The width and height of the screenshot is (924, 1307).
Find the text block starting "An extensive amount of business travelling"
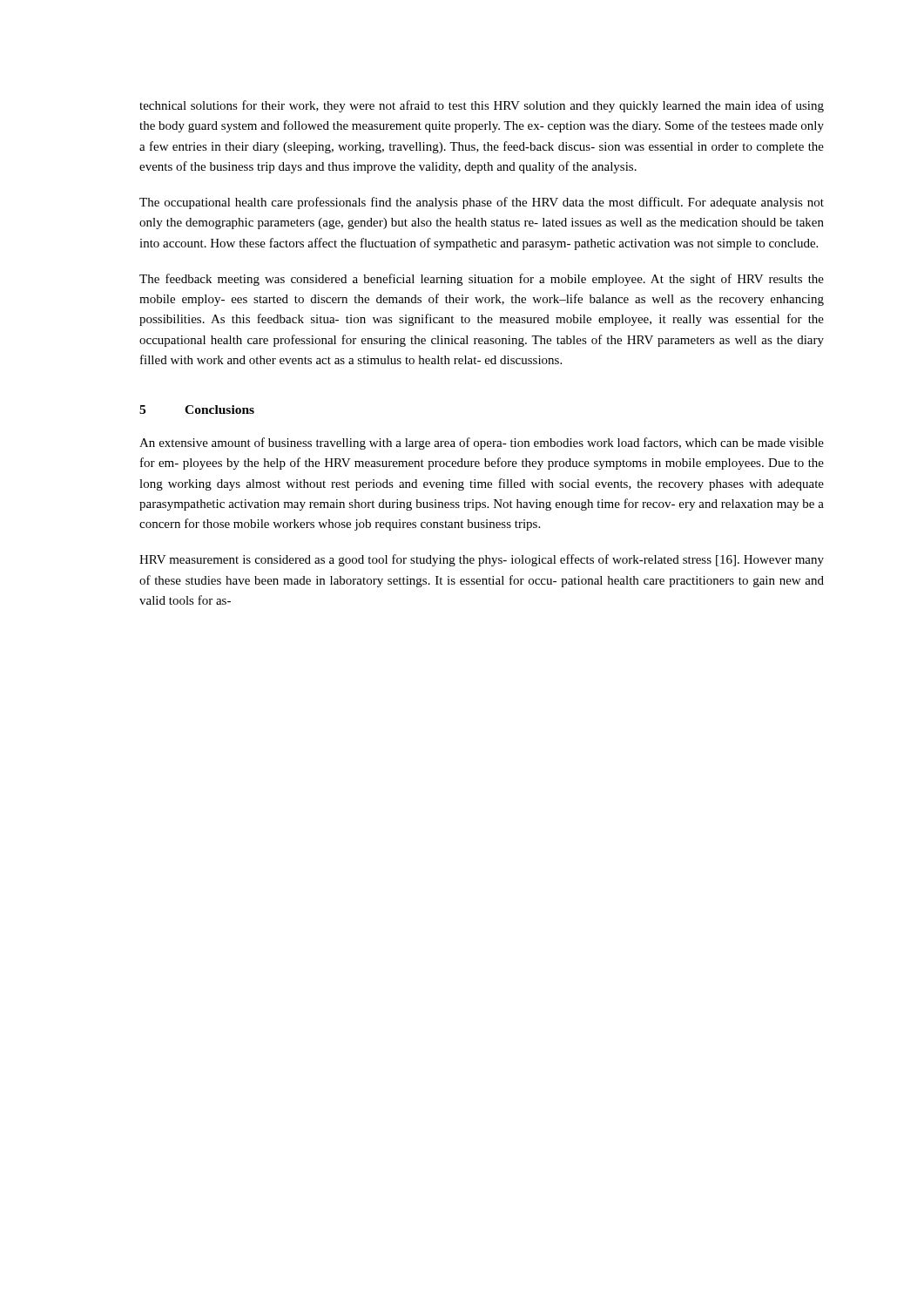click(x=482, y=483)
